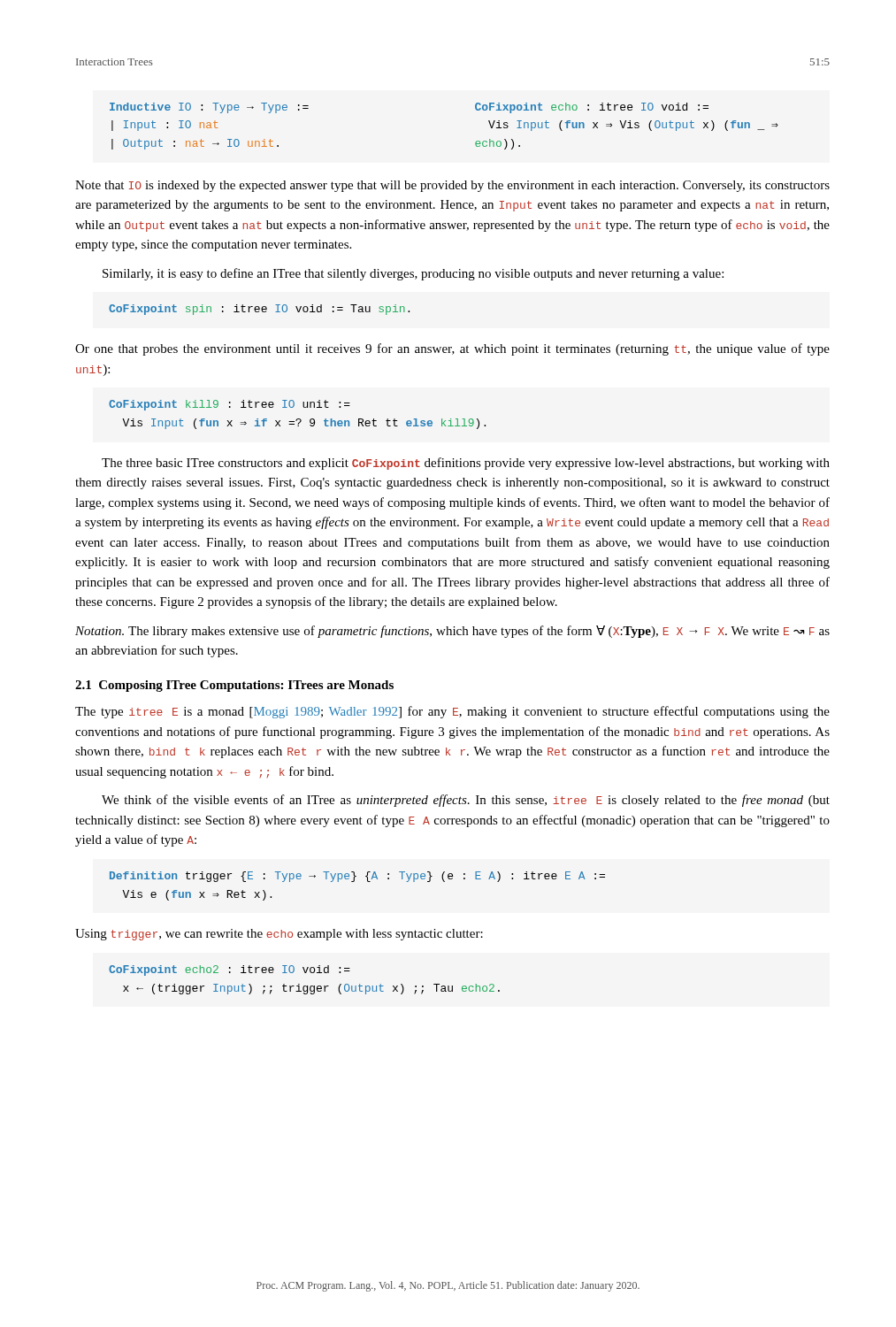Click on the text block with the text "Or one that probes"

click(x=452, y=359)
